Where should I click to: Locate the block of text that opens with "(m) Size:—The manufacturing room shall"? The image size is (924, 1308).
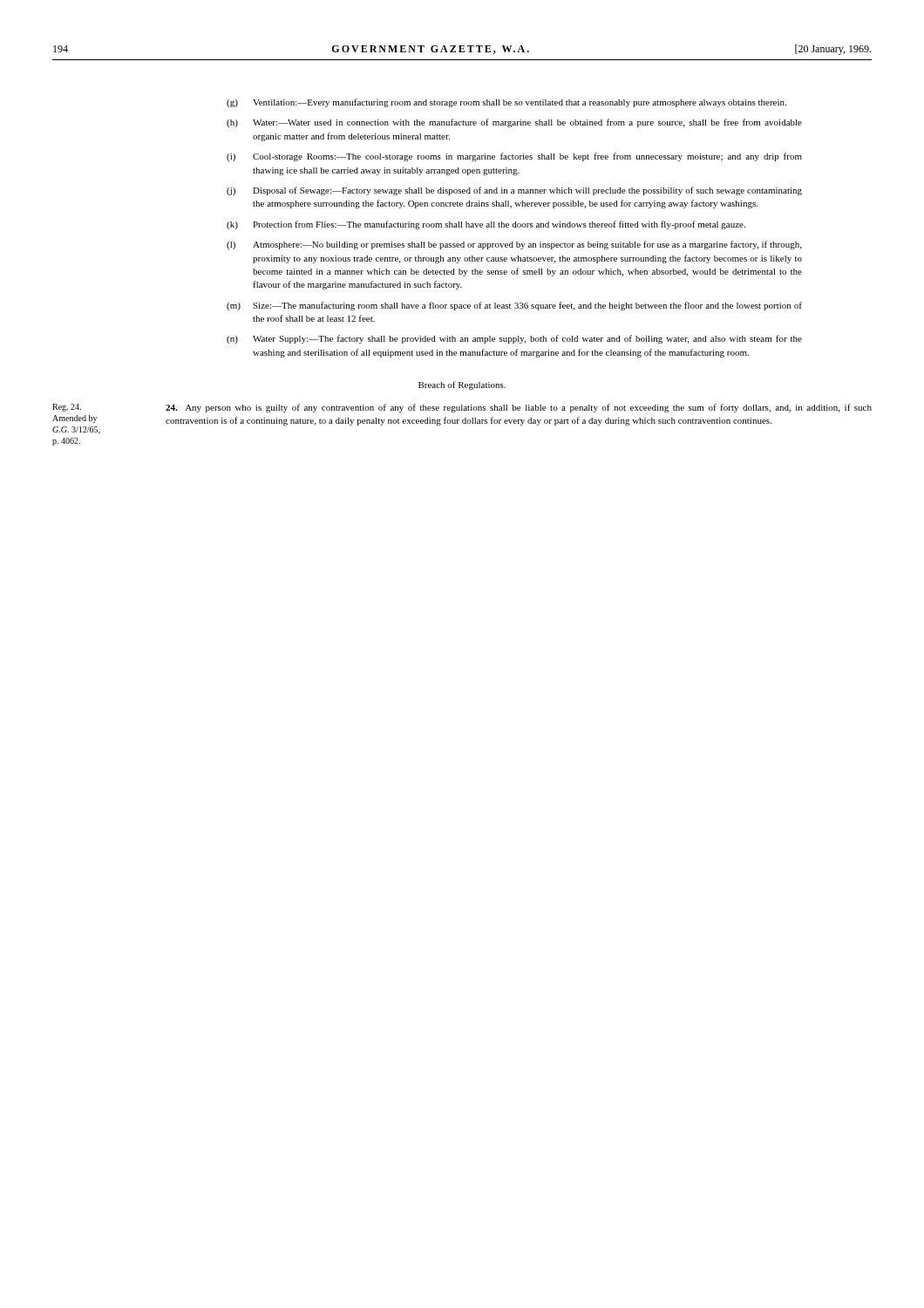[514, 312]
